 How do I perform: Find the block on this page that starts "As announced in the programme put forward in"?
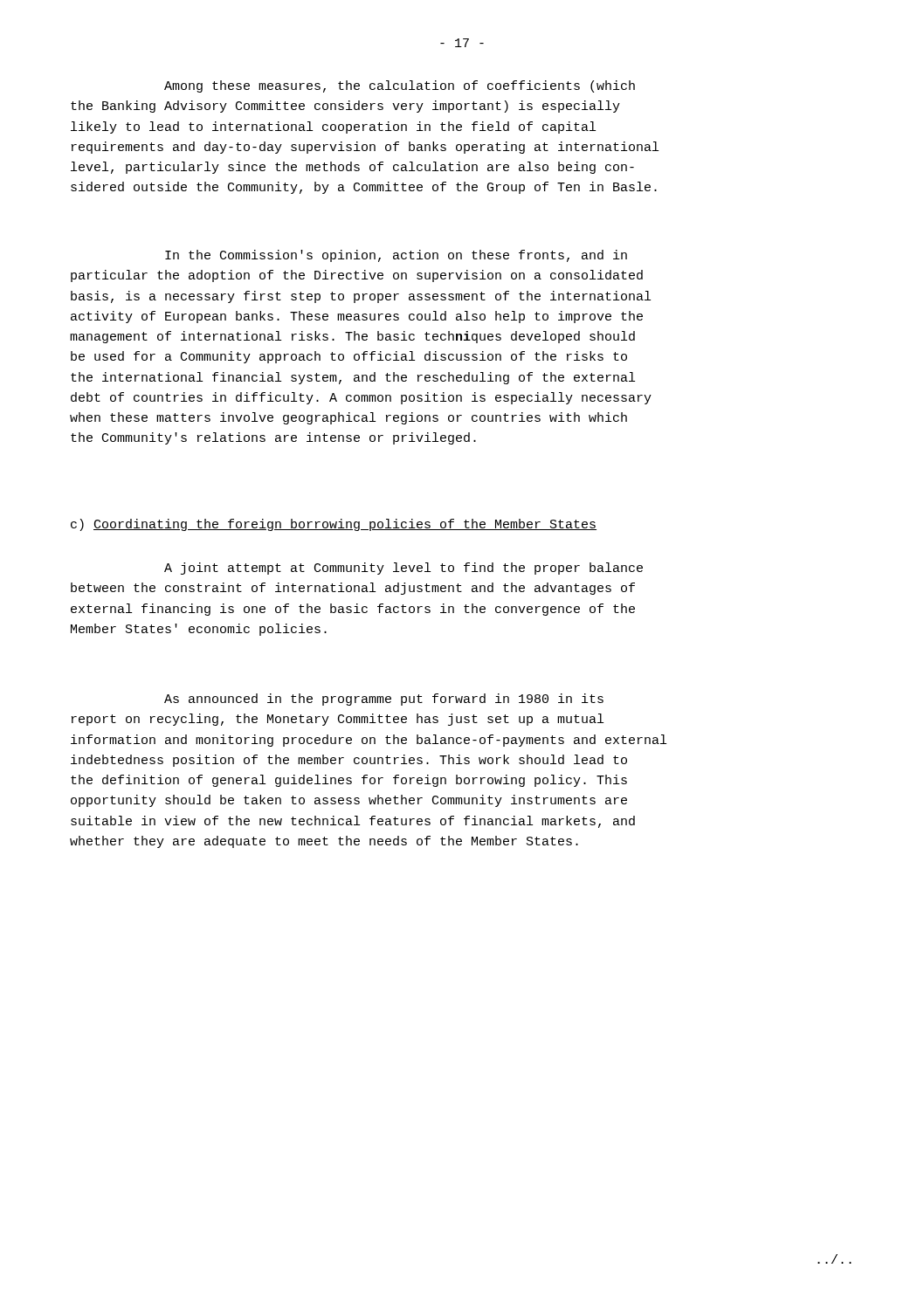point(369,771)
